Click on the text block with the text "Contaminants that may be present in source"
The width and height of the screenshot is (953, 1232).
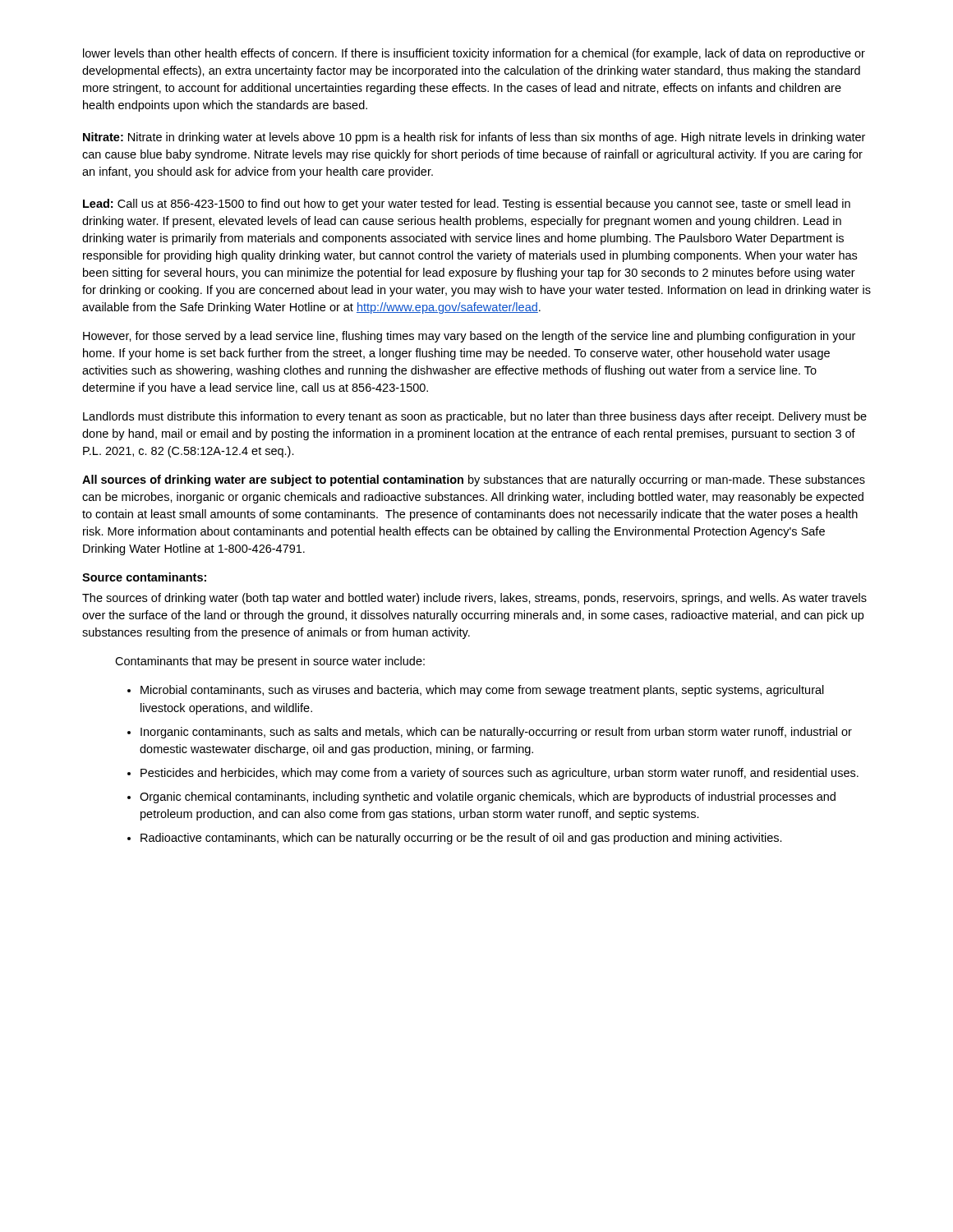270,662
